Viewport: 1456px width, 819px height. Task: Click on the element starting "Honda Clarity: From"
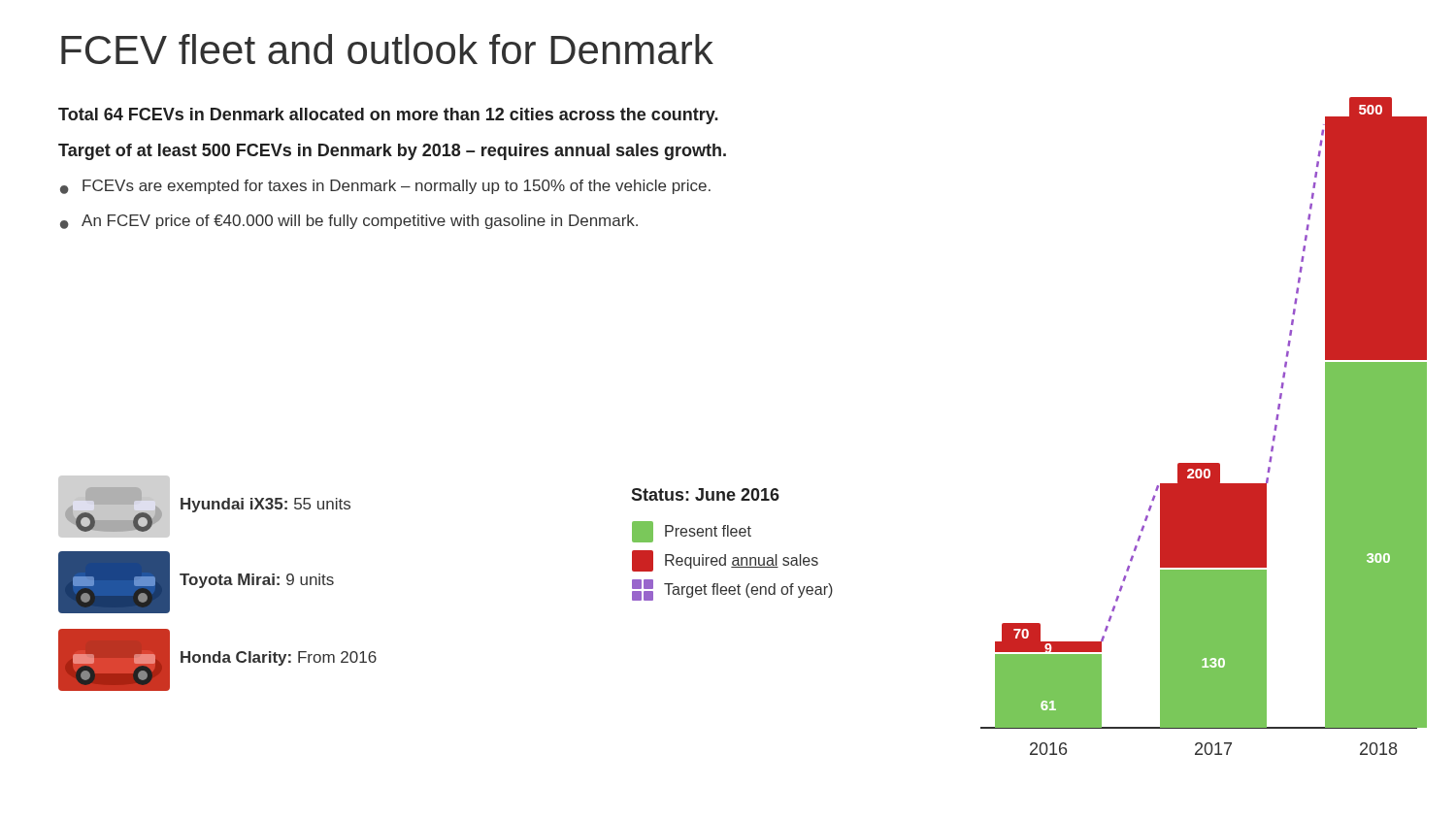[278, 657]
